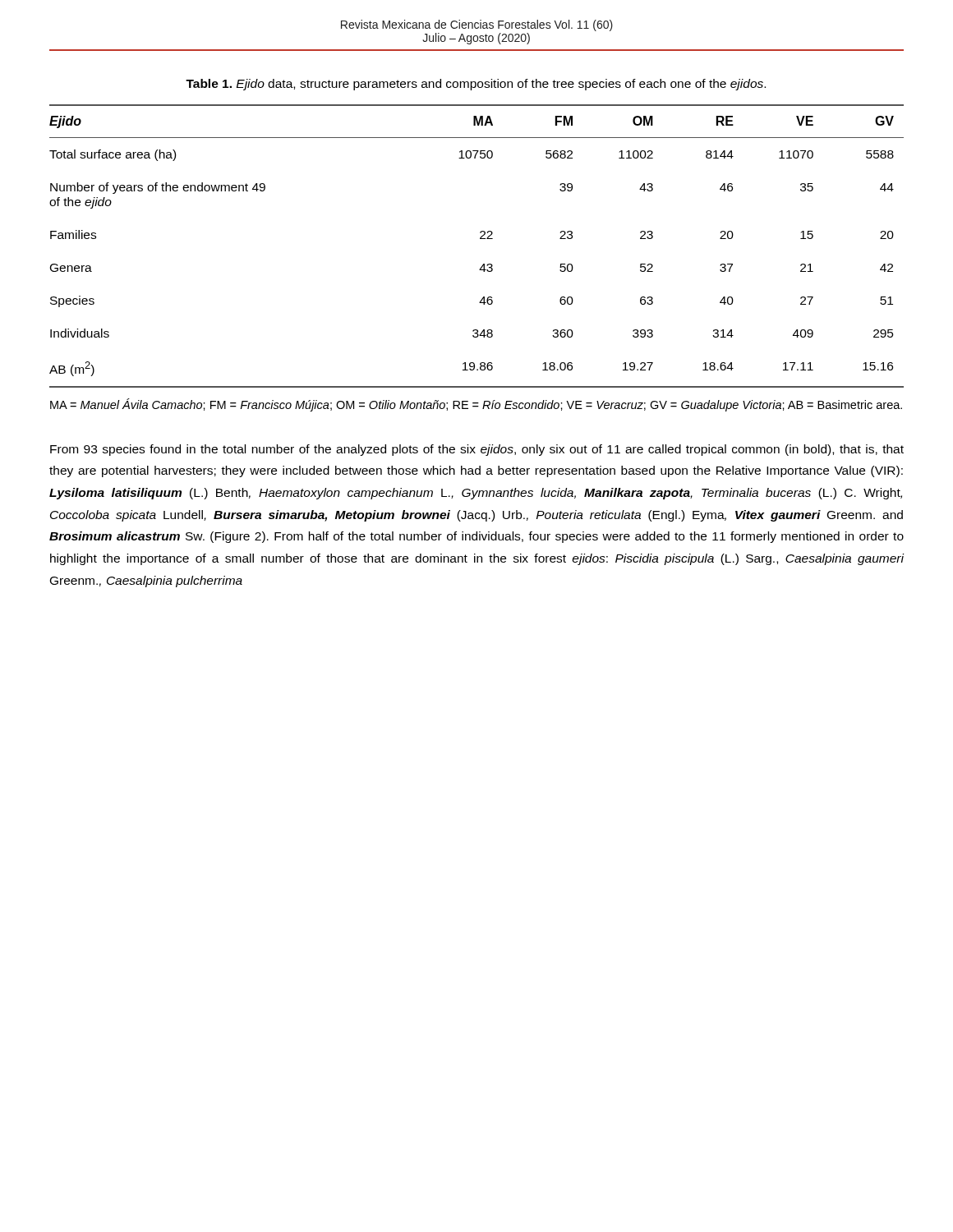
Task: Locate the table with the text "Number of years of the"
Action: pyautogui.click(x=476, y=246)
